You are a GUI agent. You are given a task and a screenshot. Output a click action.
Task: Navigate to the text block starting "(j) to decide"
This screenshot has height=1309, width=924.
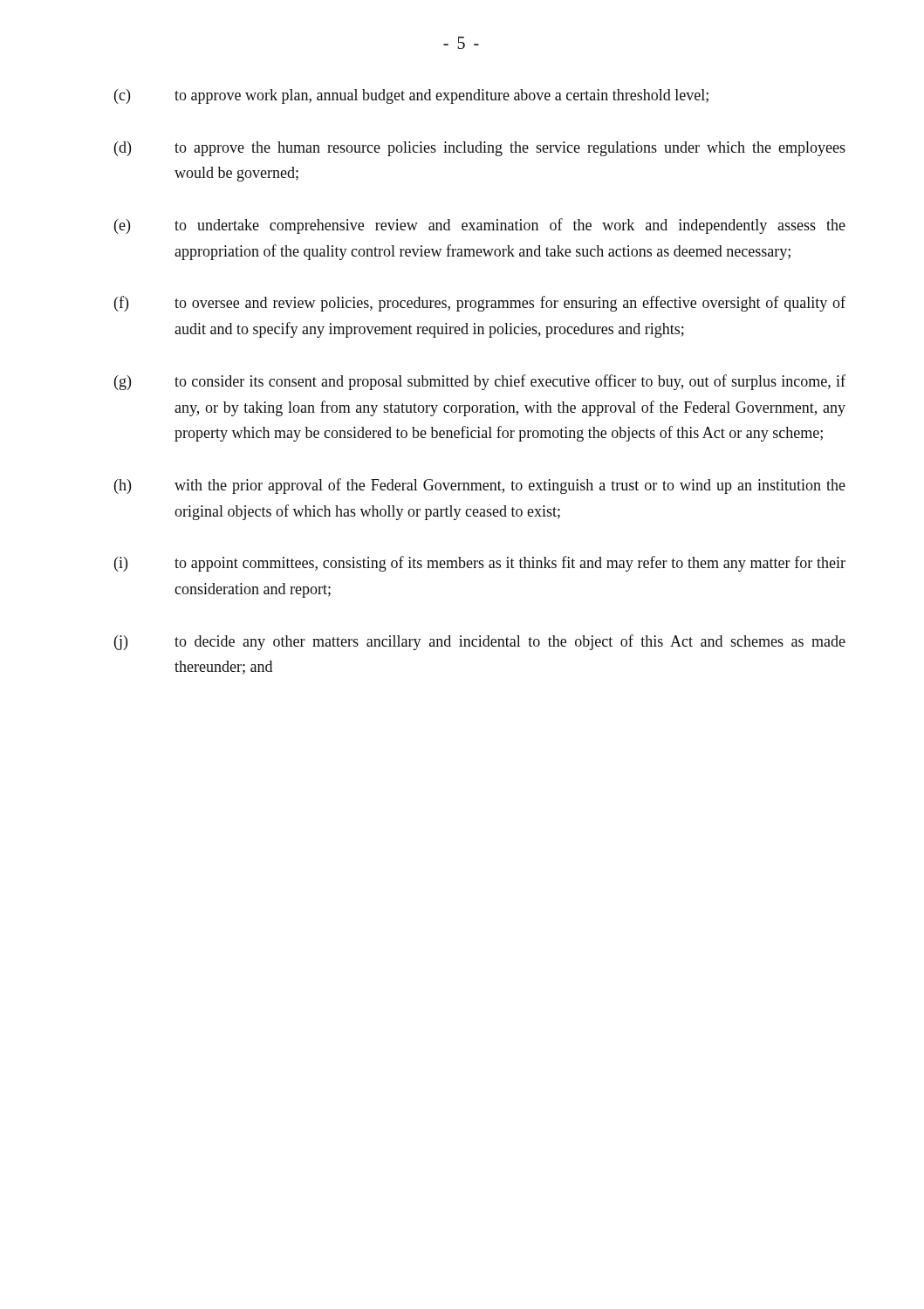tap(479, 655)
